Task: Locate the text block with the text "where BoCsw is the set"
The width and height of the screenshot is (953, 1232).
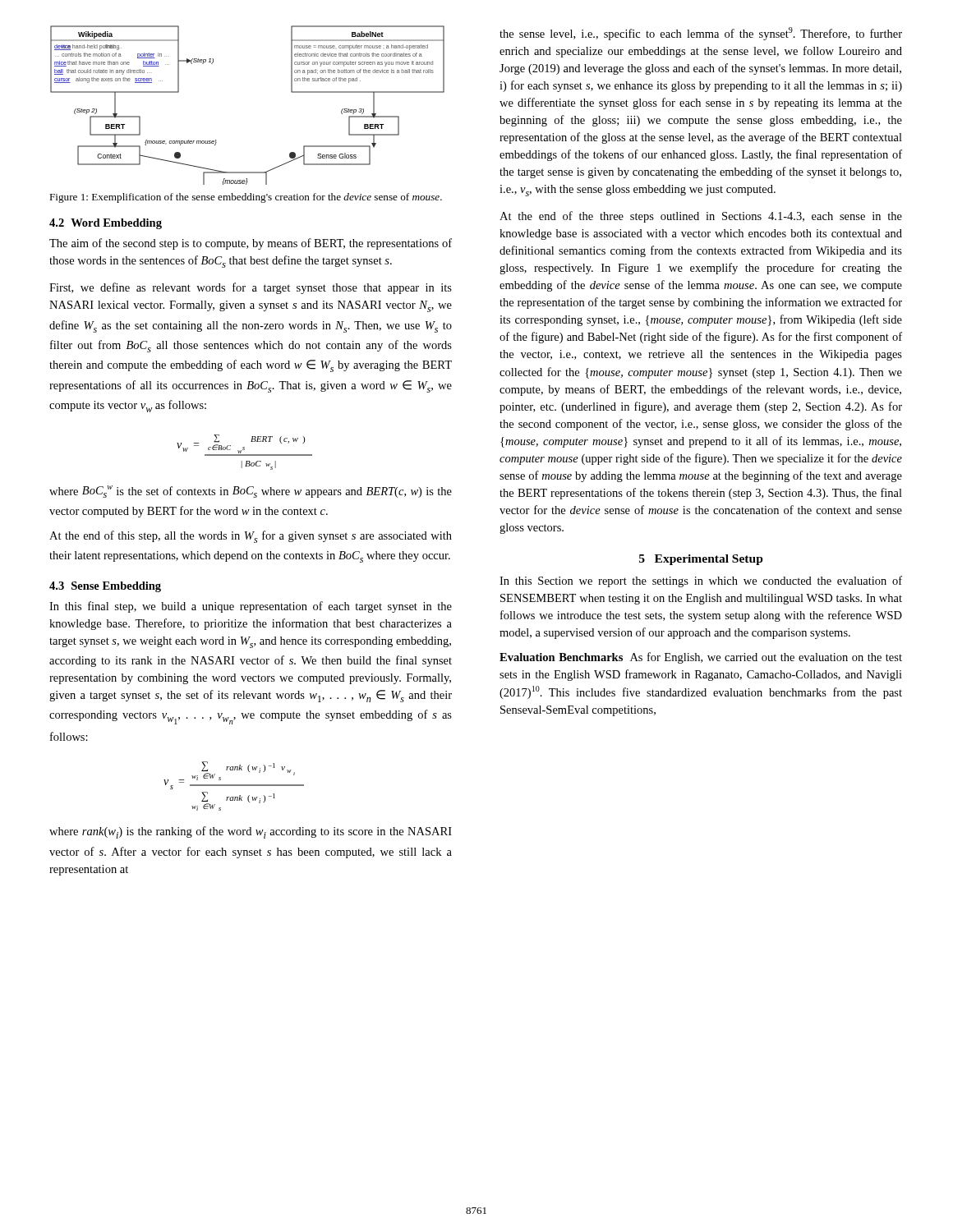Action: coord(251,525)
